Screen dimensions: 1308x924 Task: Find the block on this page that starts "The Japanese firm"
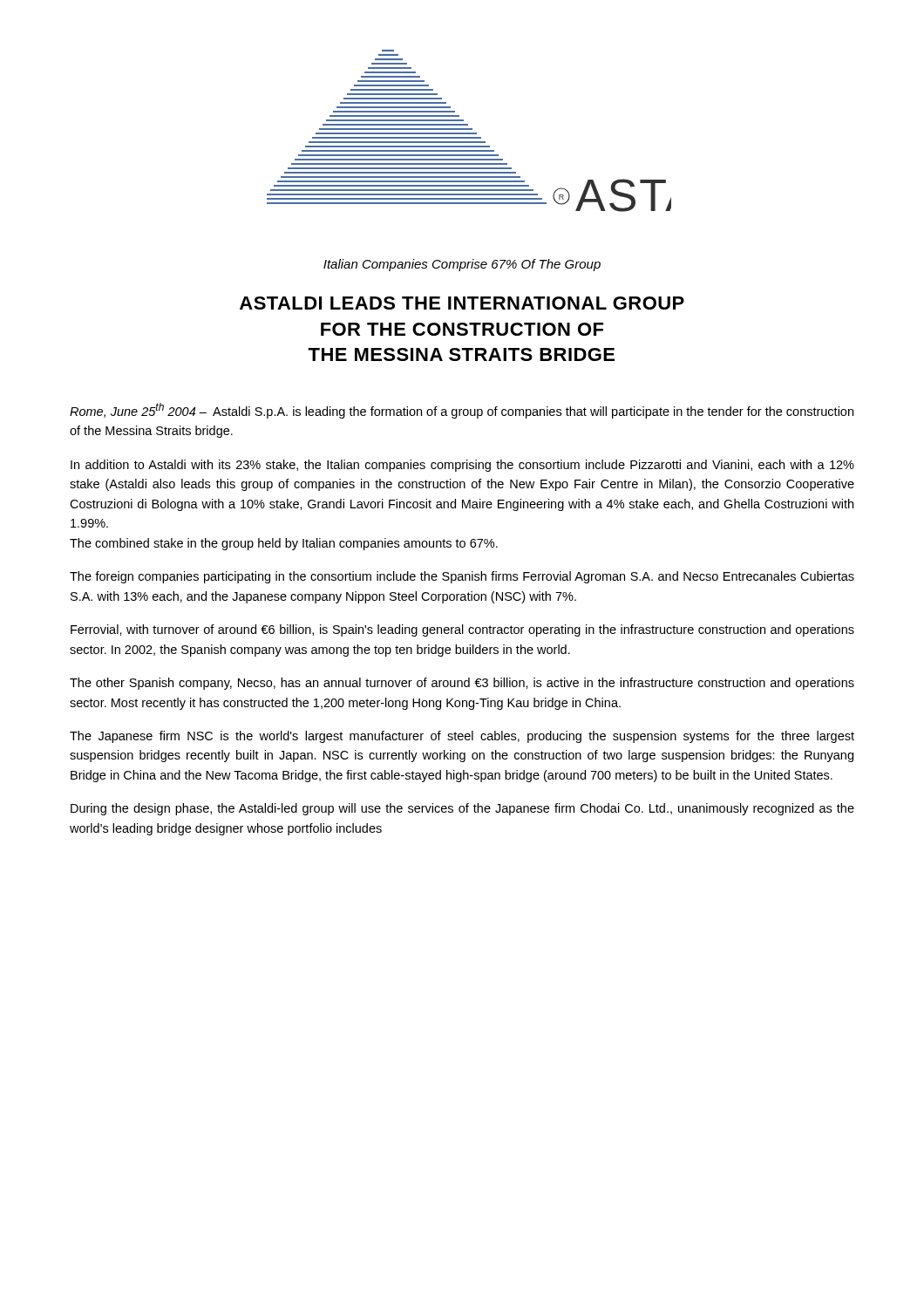[x=462, y=756]
